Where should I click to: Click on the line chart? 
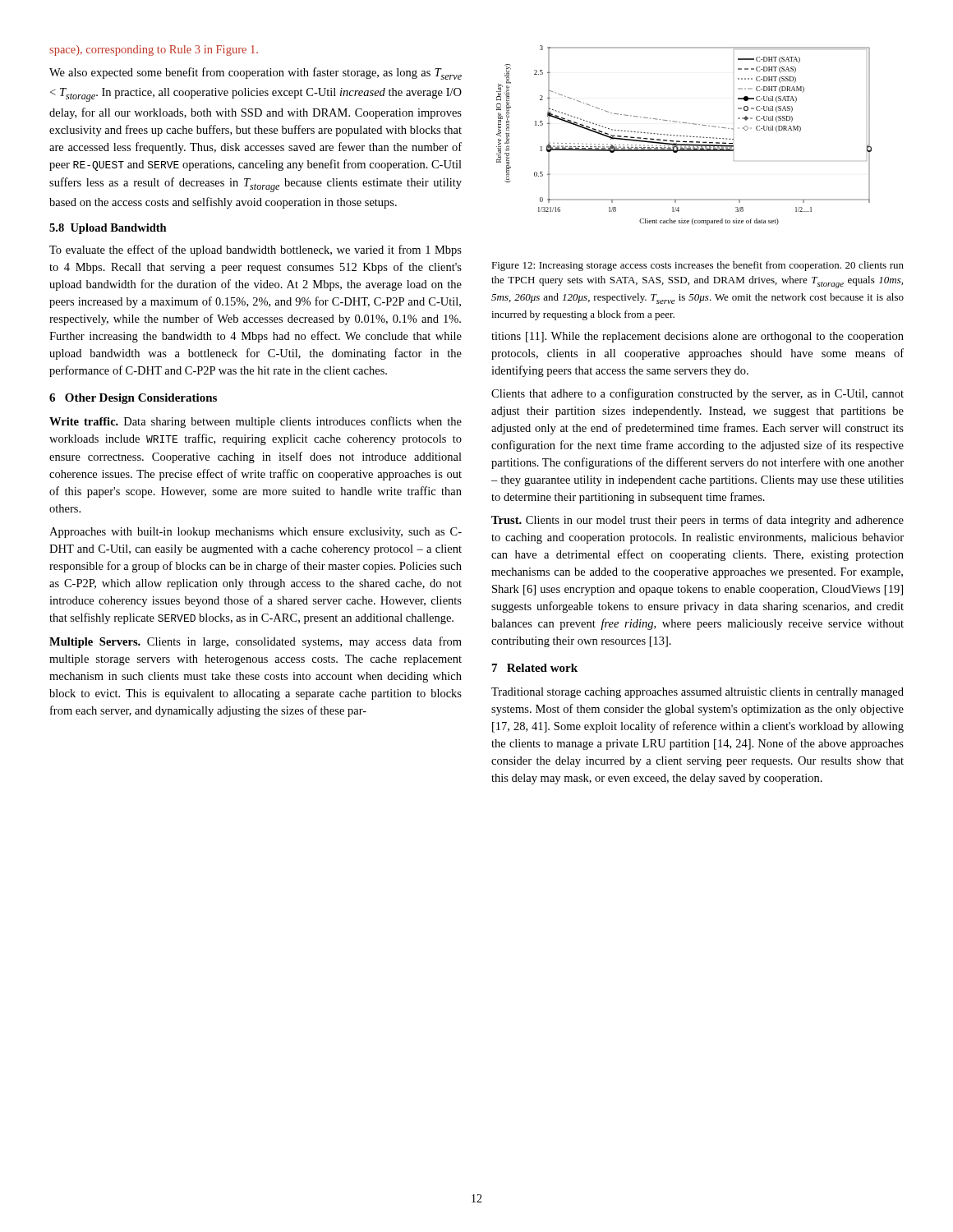(x=698, y=148)
